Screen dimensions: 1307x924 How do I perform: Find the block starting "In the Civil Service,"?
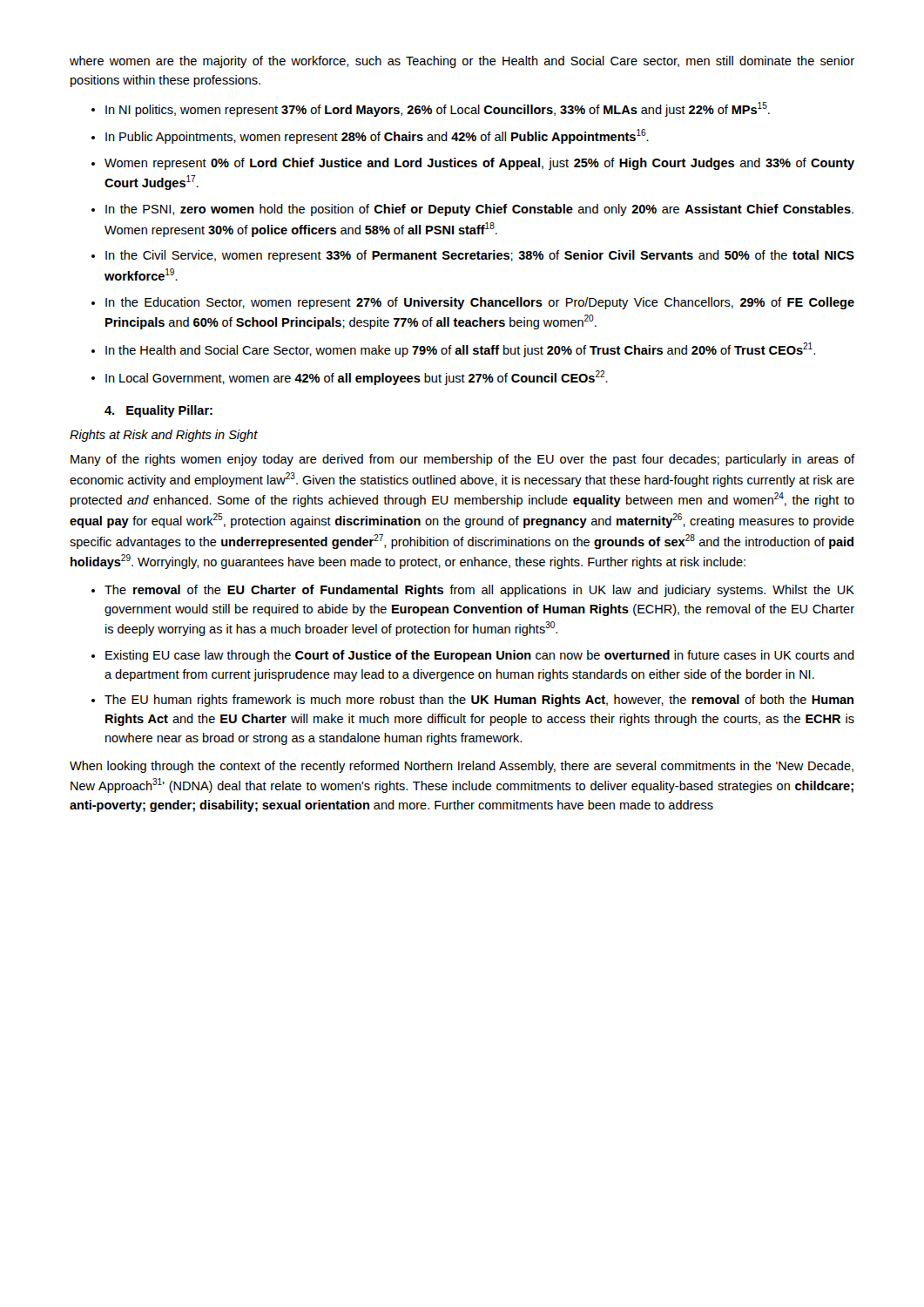coord(479,266)
